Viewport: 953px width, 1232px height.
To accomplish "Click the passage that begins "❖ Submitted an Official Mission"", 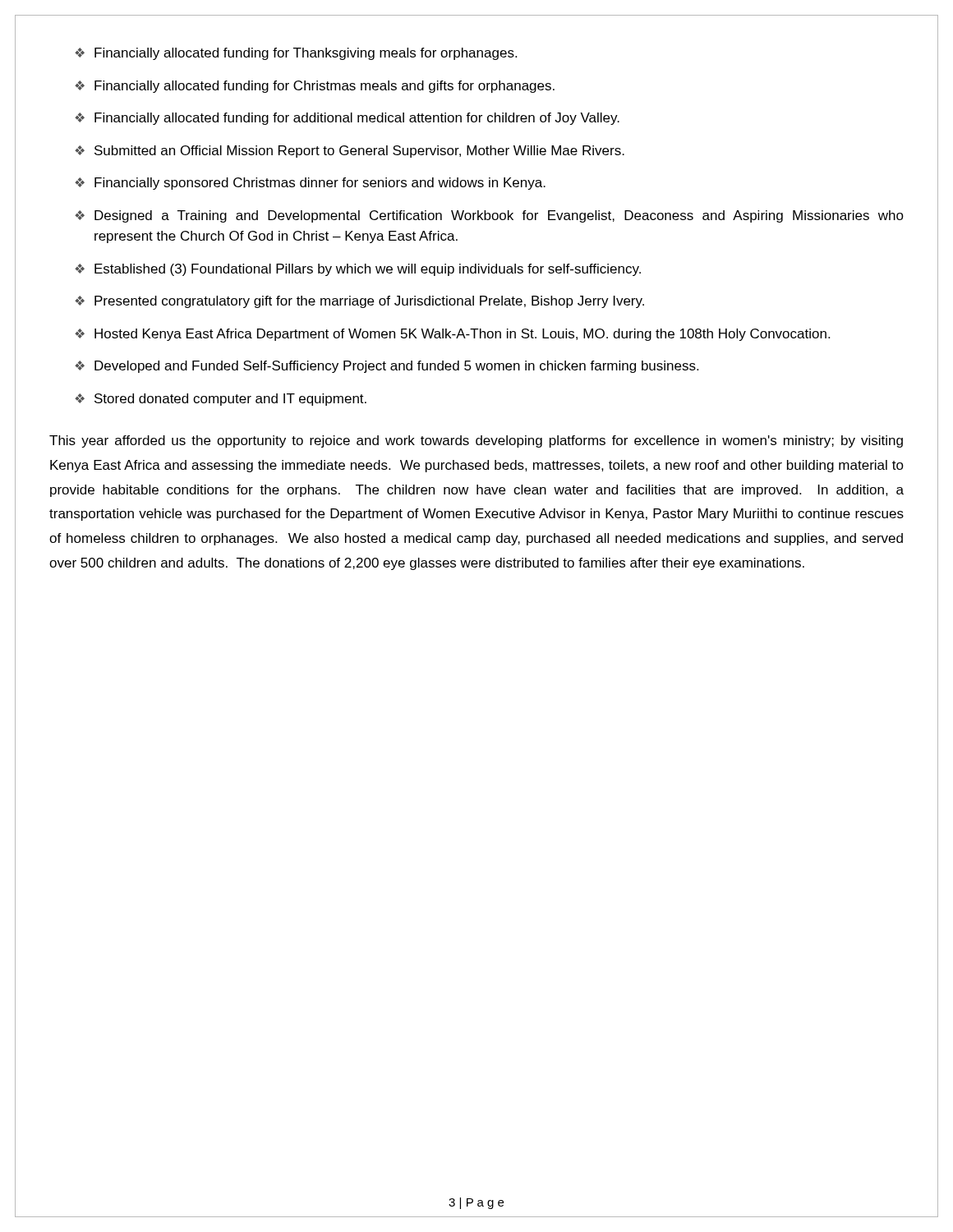I will click(x=489, y=151).
